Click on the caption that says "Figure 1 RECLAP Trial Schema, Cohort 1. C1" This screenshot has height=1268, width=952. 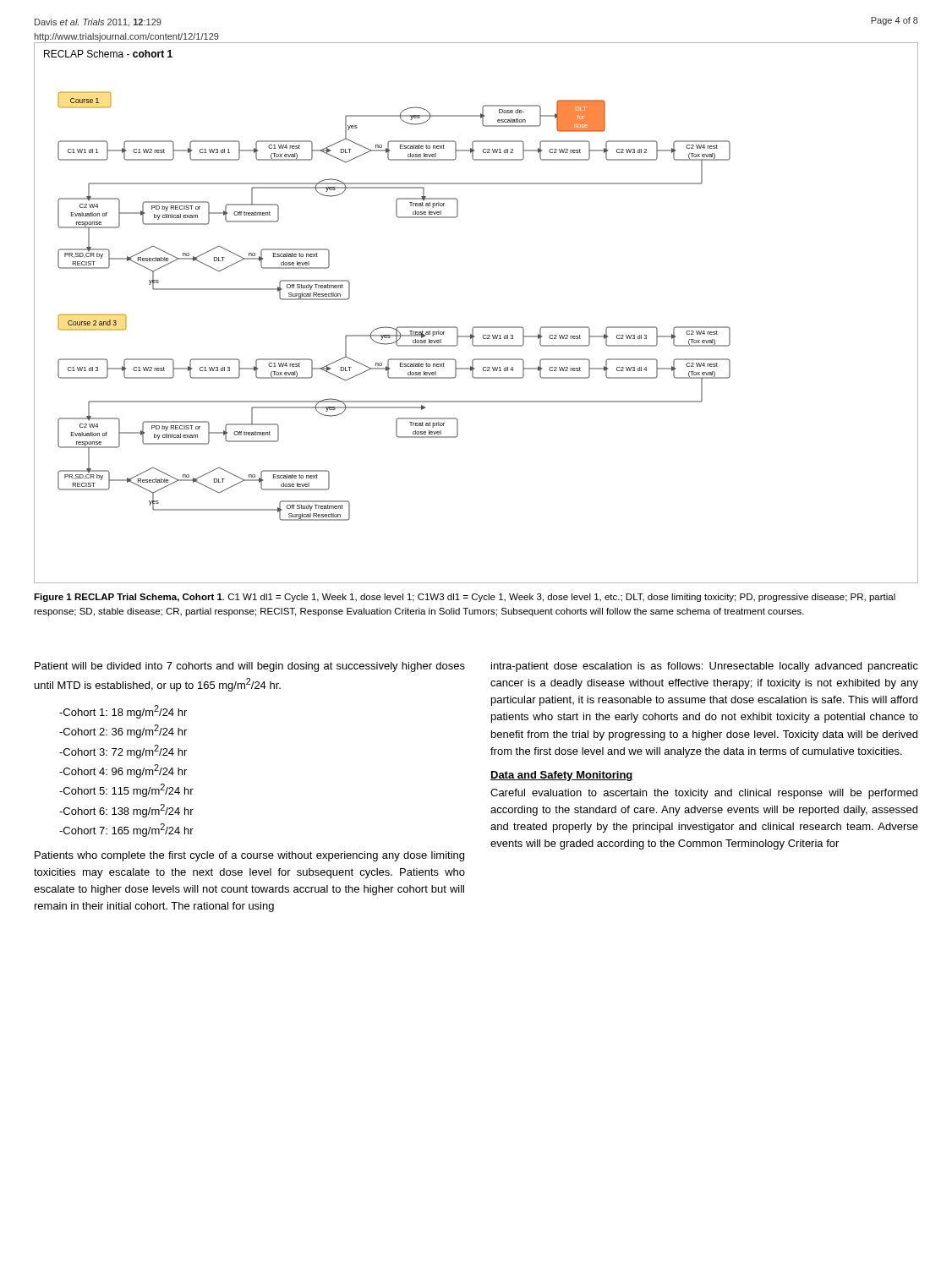pos(465,604)
